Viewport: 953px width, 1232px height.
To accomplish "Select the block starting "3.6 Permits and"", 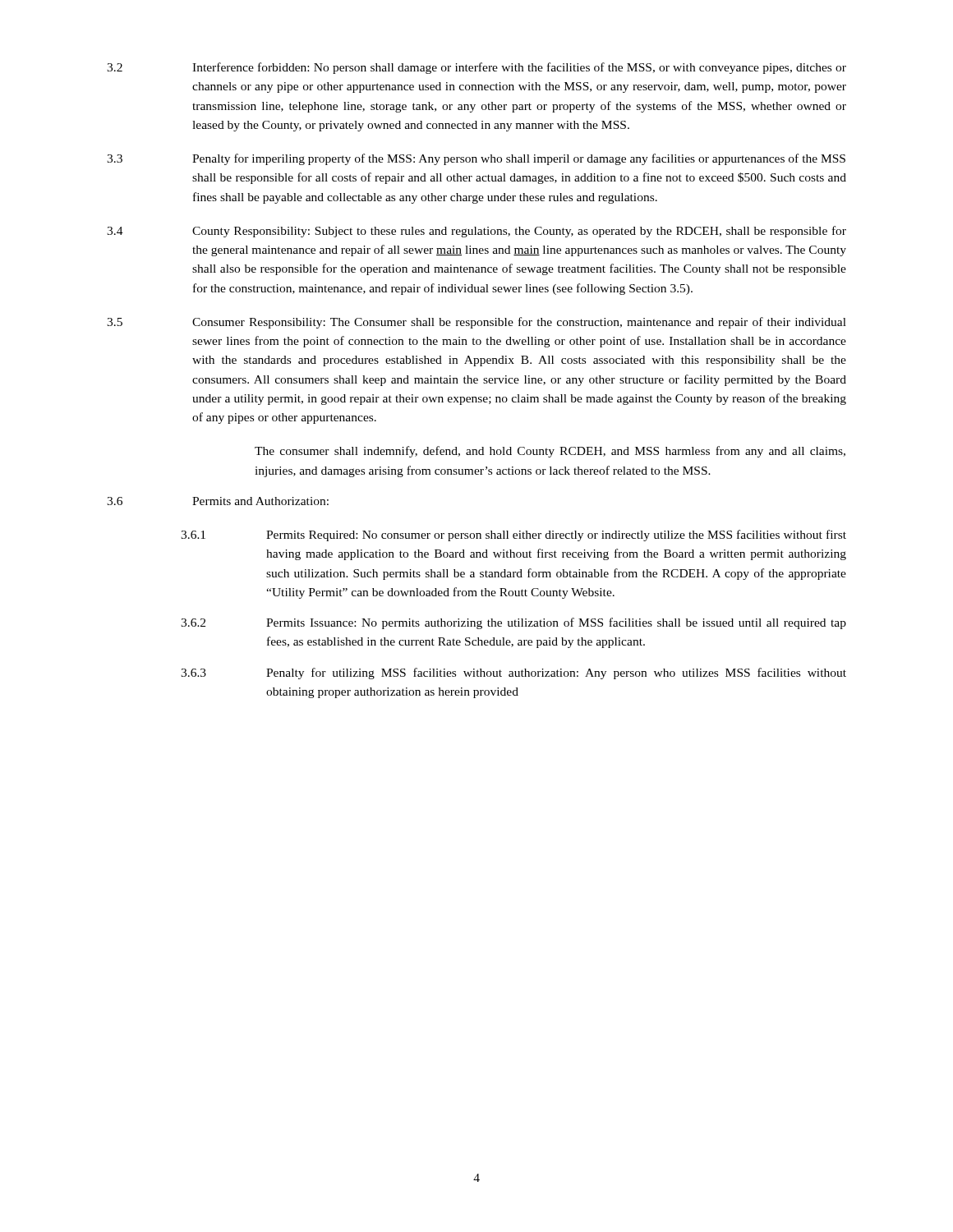I will (x=218, y=501).
